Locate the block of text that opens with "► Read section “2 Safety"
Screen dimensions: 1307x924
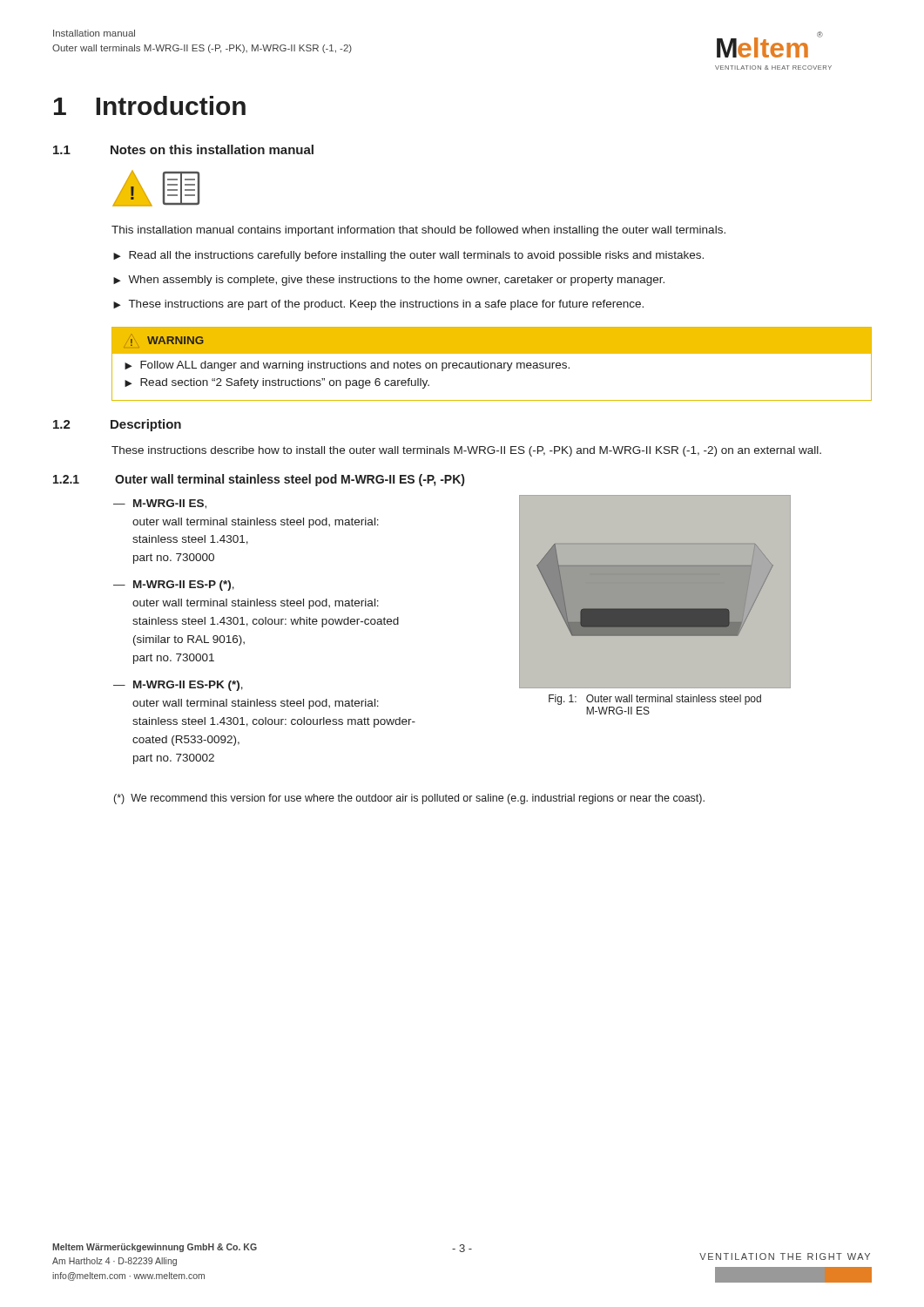tap(277, 382)
